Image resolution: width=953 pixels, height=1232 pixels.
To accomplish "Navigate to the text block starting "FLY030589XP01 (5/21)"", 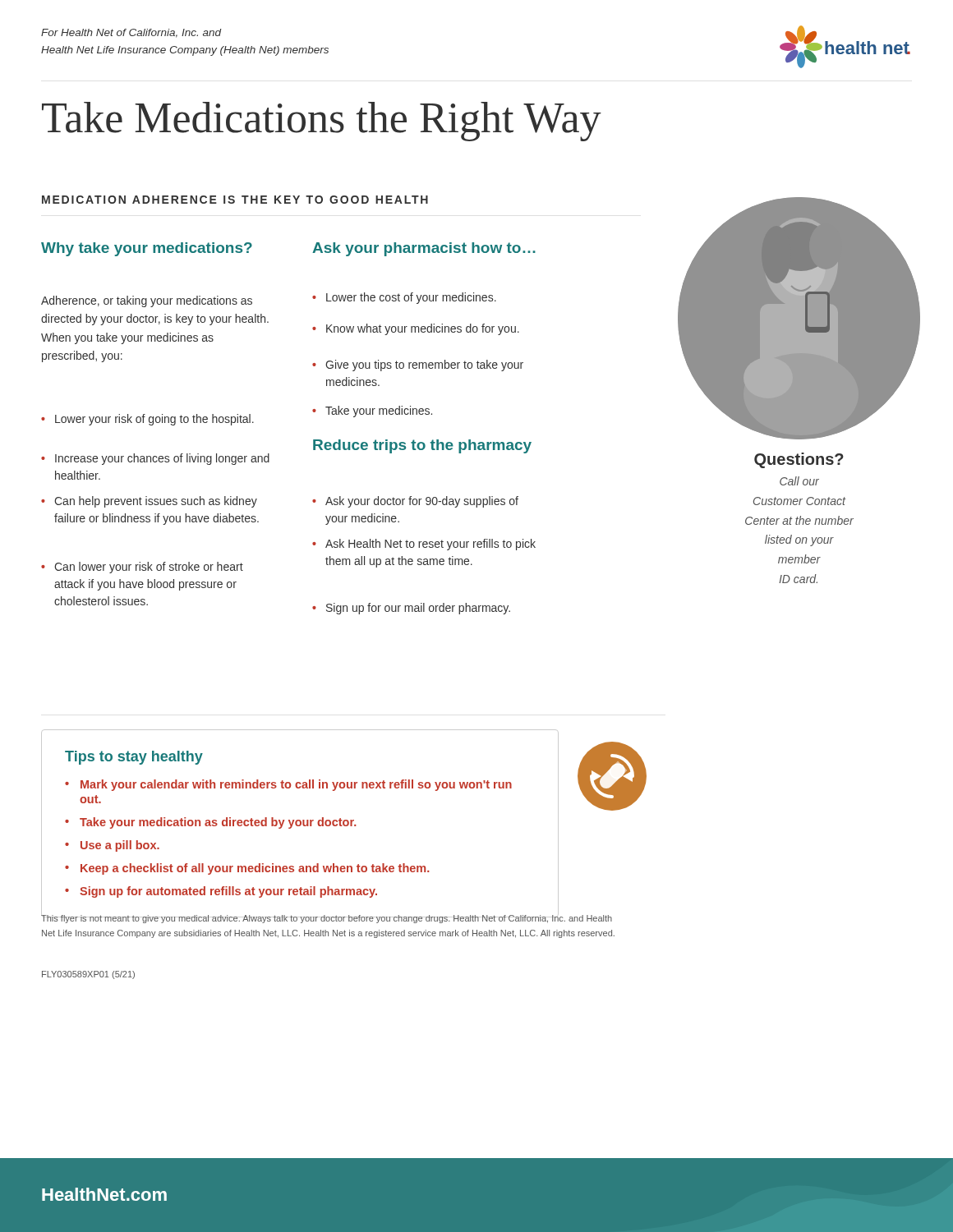I will point(88,975).
